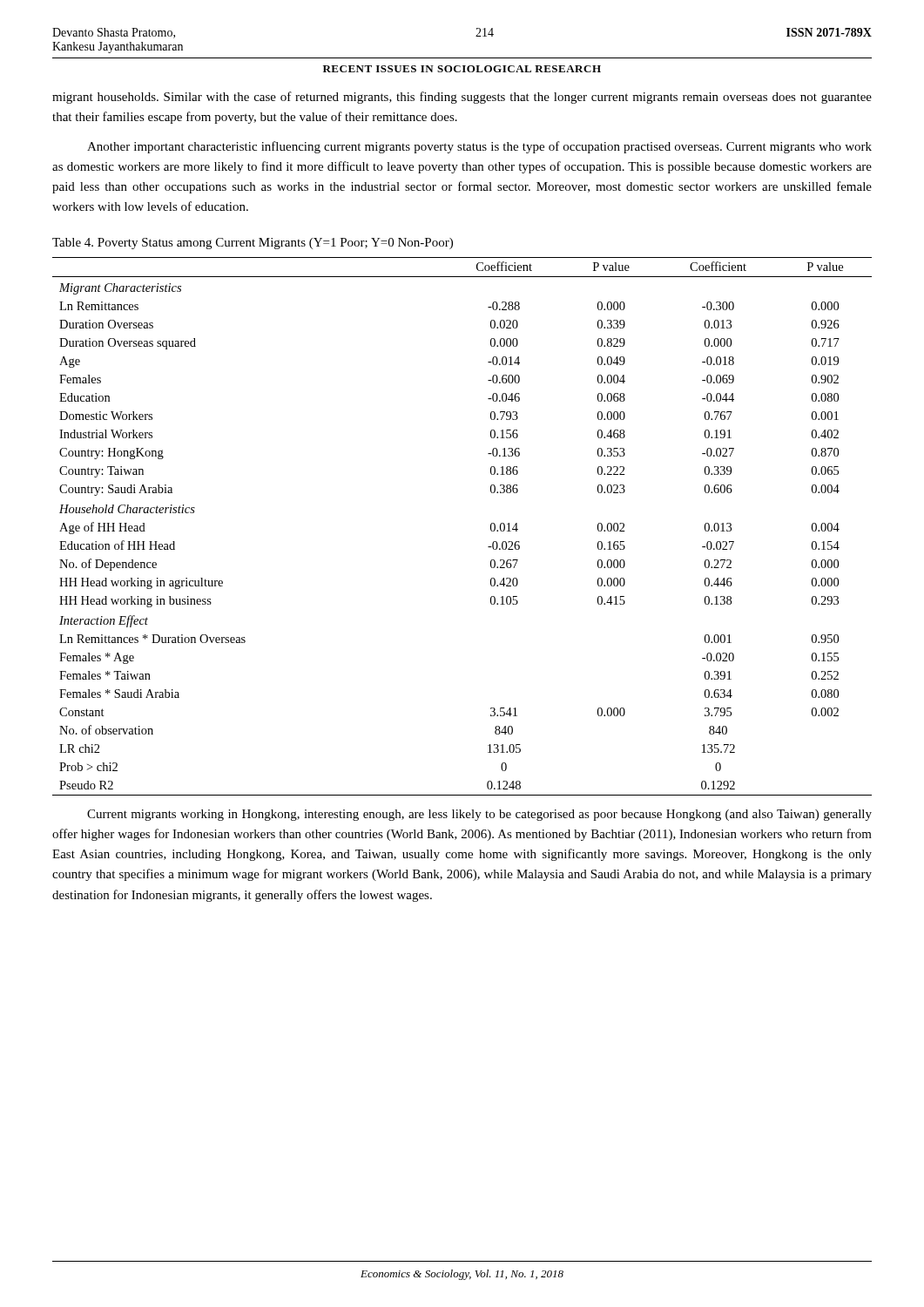Select the table that reads "Age of HH"
The width and height of the screenshot is (924, 1307).
tap(462, 526)
